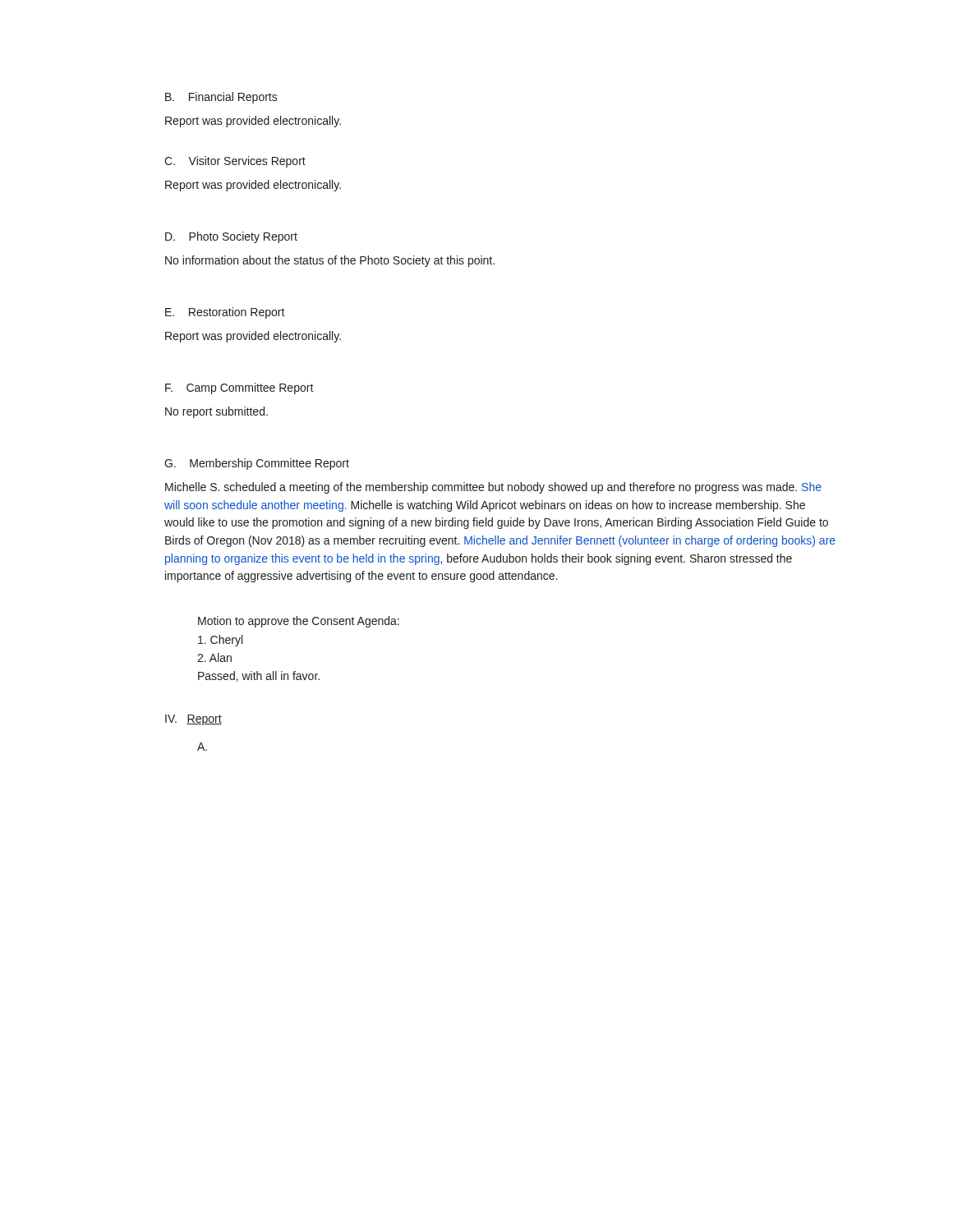The image size is (953, 1232).
Task: Select the list item containing "B. Financial Reports"
Action: pyautogui.click(x=221, y=97)
